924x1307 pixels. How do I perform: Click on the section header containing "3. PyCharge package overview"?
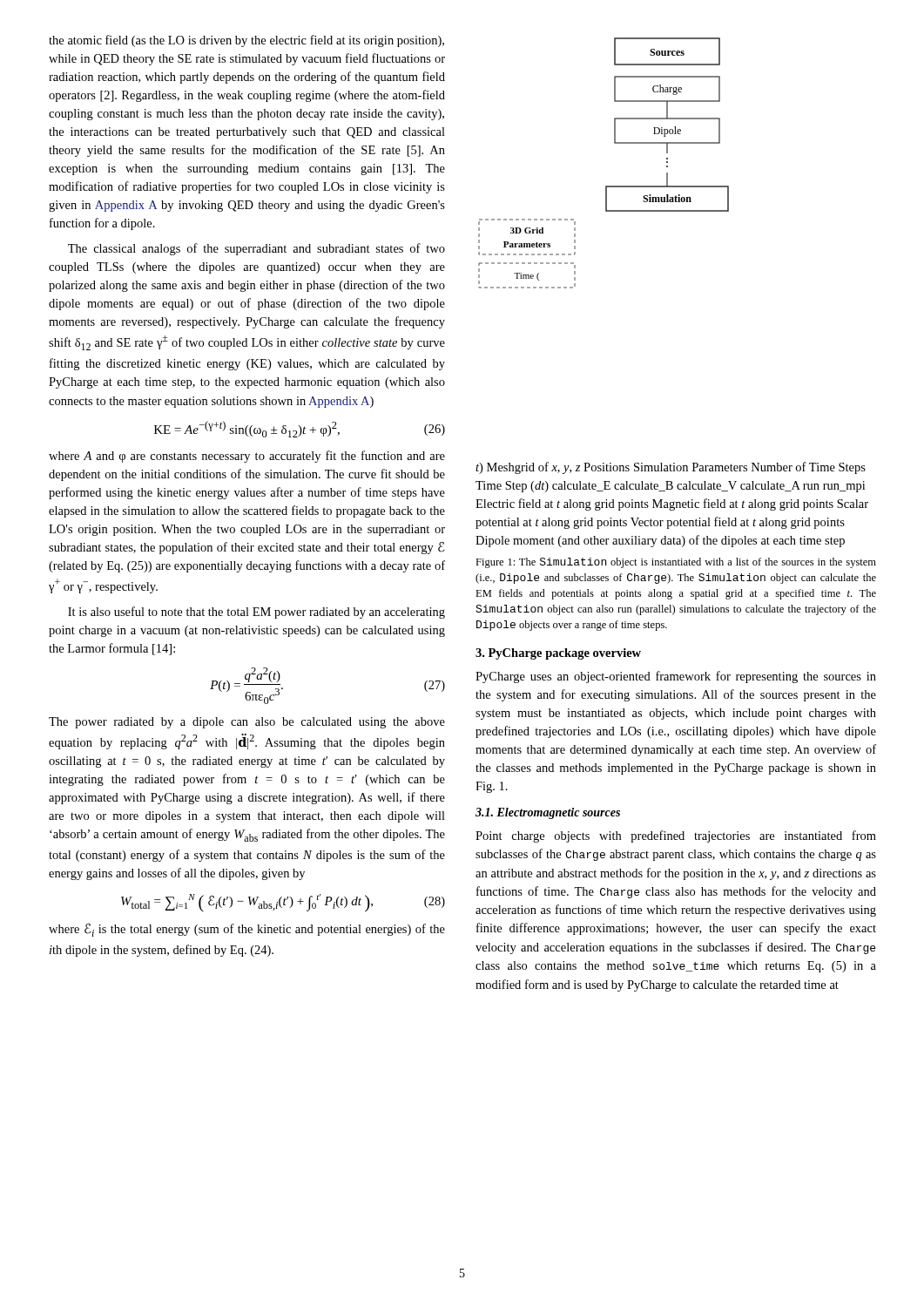558,653
